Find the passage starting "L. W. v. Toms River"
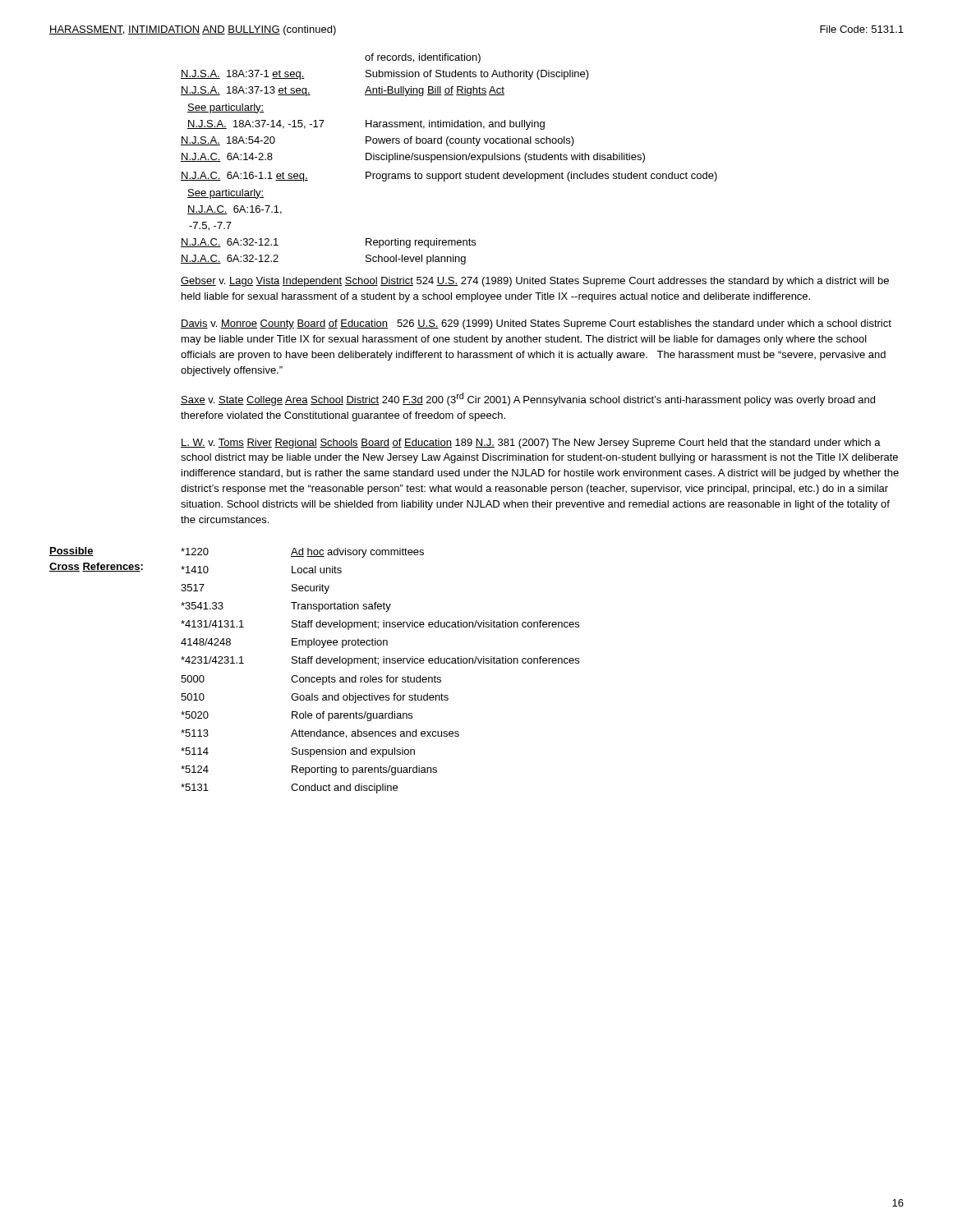The height and width of the screenshot is (1232, 953). [540, 481]
